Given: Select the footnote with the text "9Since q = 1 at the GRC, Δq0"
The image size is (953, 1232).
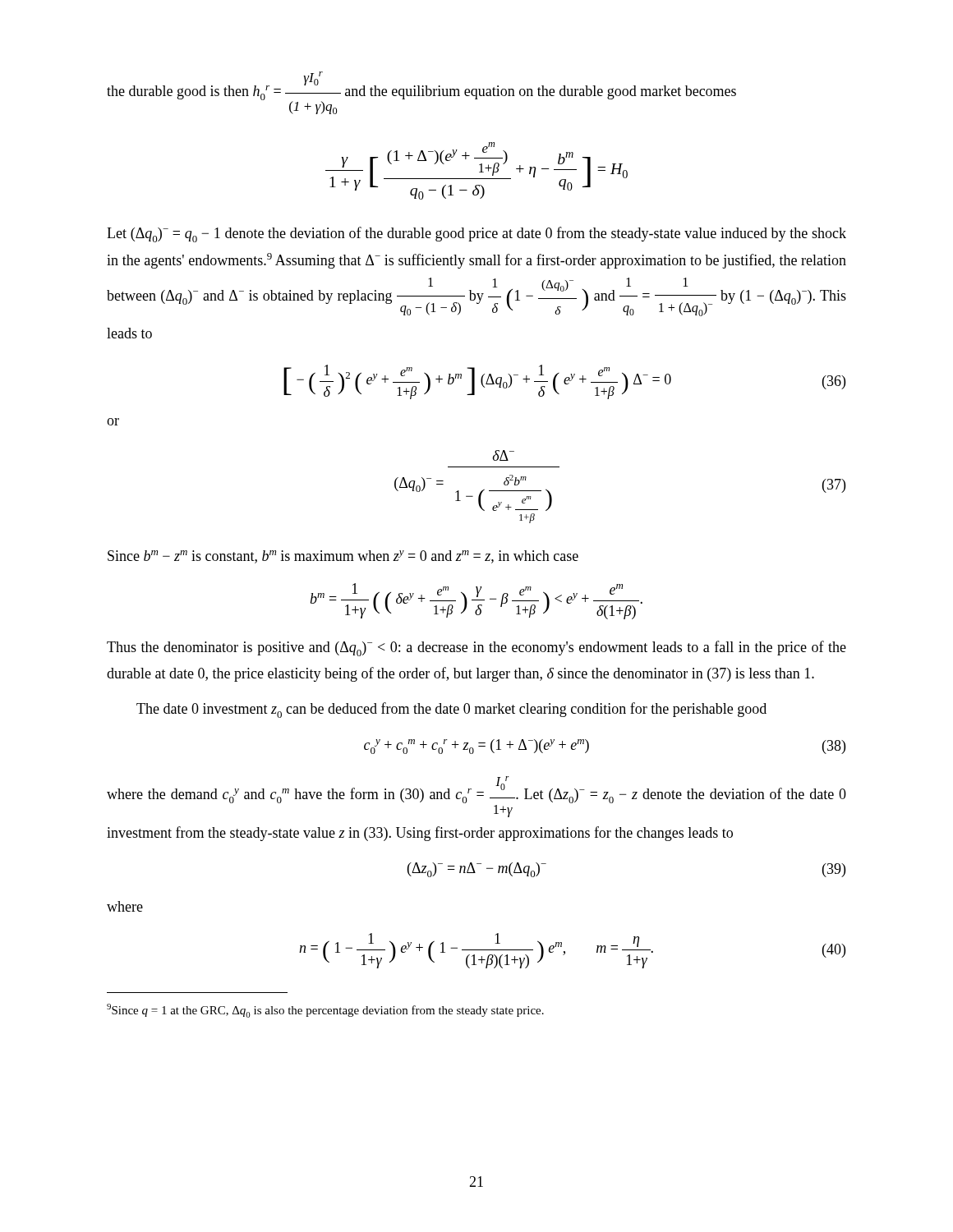Looking at the screenshot, I should (326, 1010).
